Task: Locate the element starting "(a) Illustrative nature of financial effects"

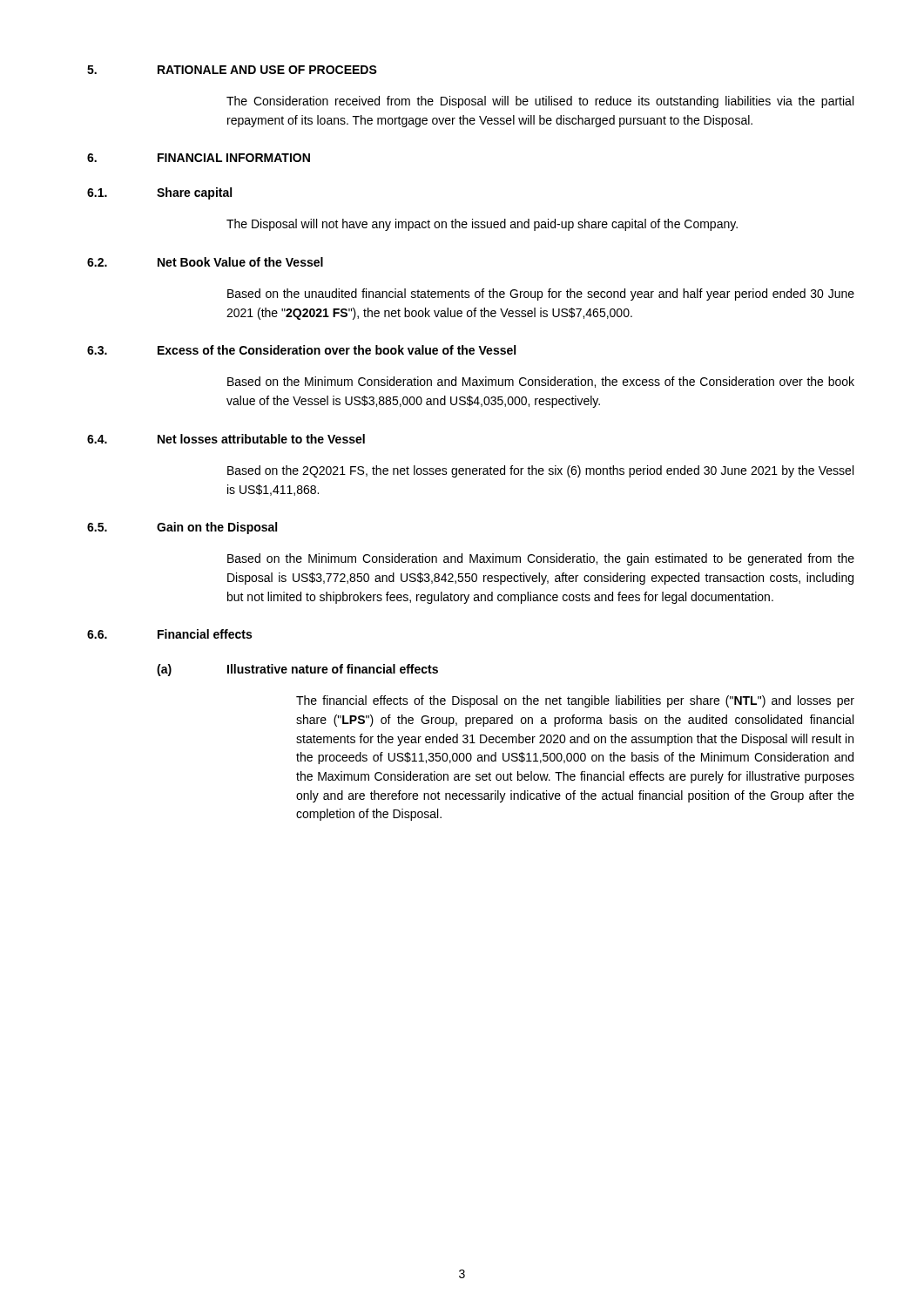Action: coord(298,669)
